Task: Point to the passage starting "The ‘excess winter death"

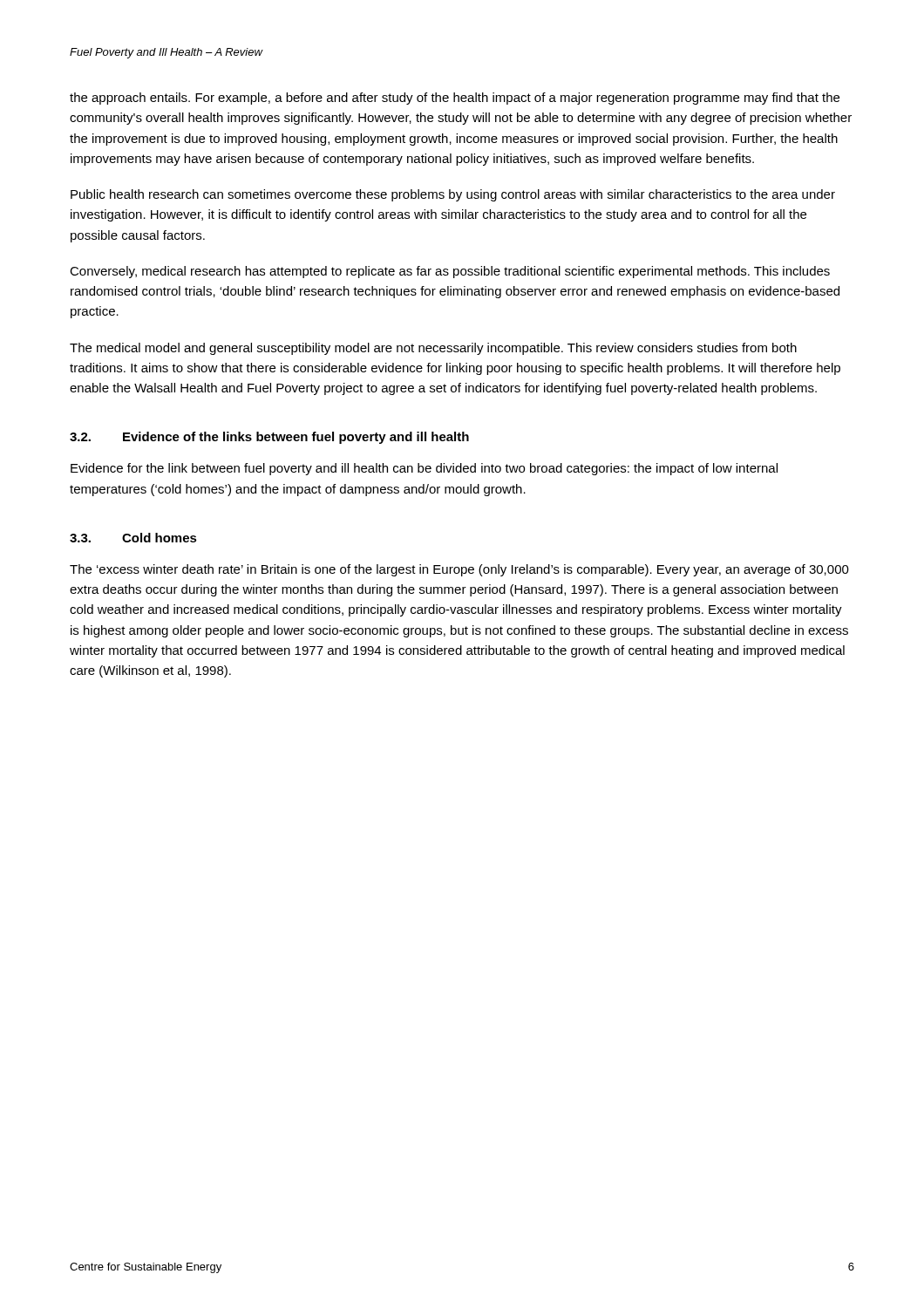Action: 462,620
